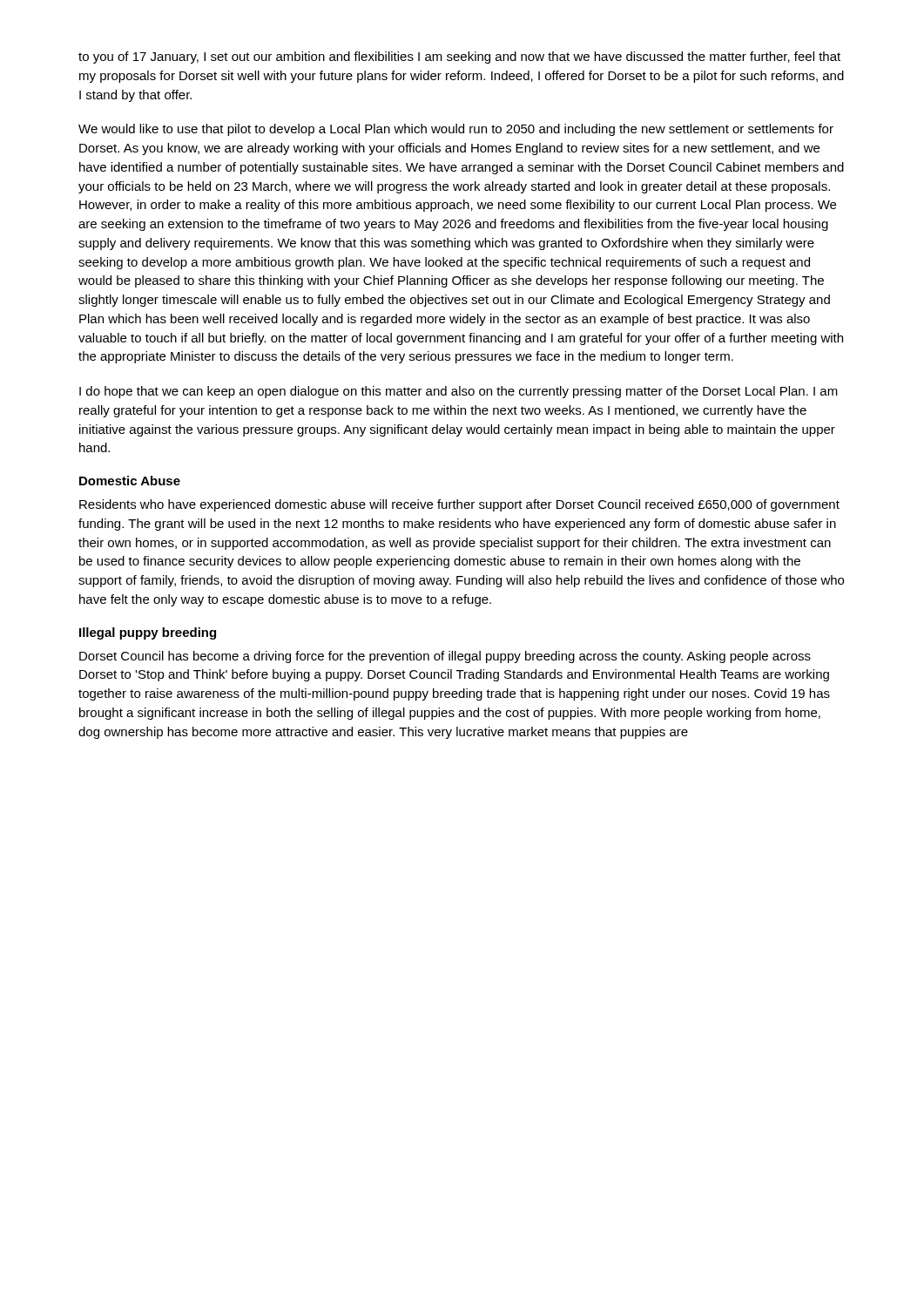Locate the text "Illegal puppy breeding"

pyautogui.click(x=148, y=632)
